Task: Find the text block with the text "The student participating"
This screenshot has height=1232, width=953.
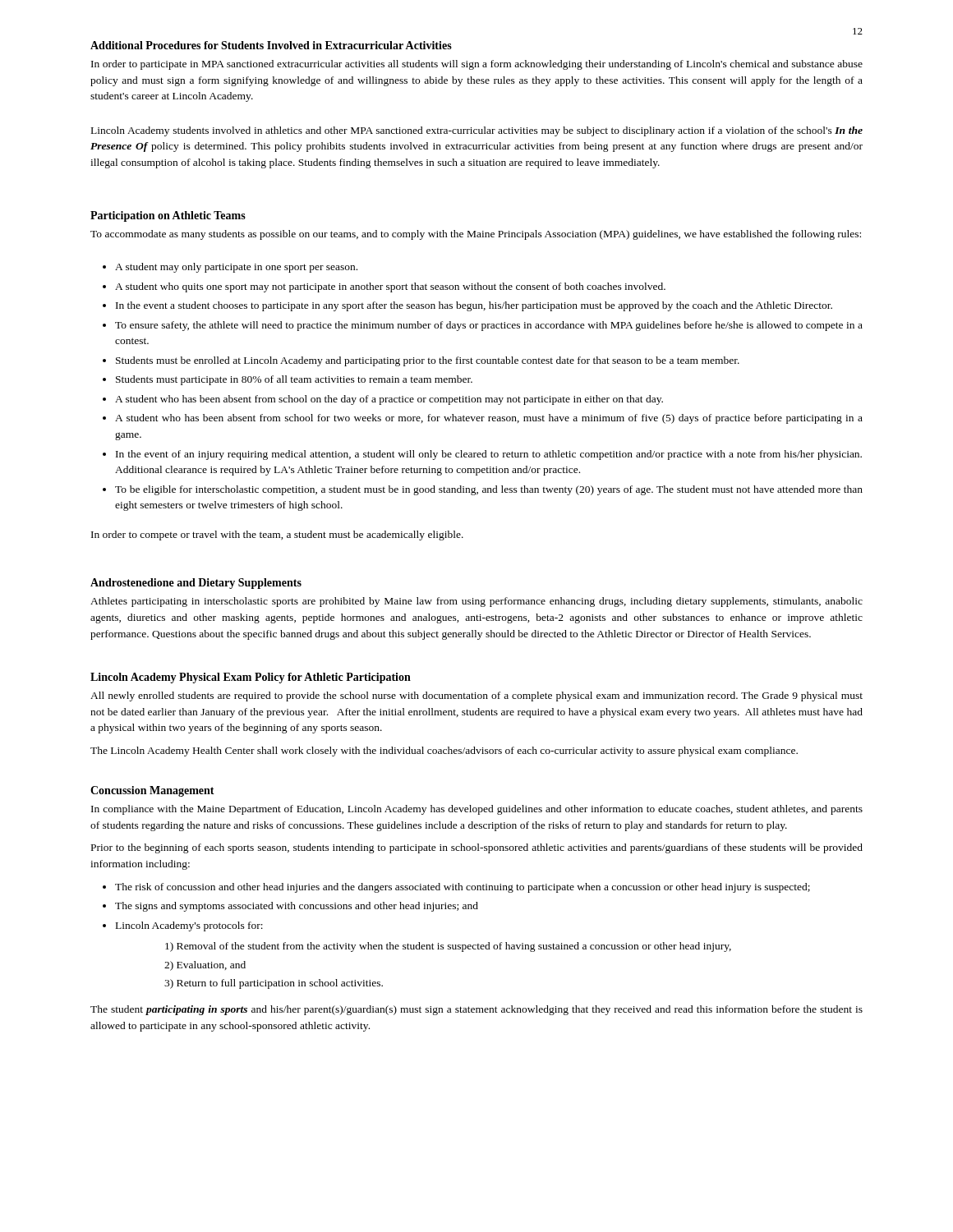Action: click(476, 1017)
